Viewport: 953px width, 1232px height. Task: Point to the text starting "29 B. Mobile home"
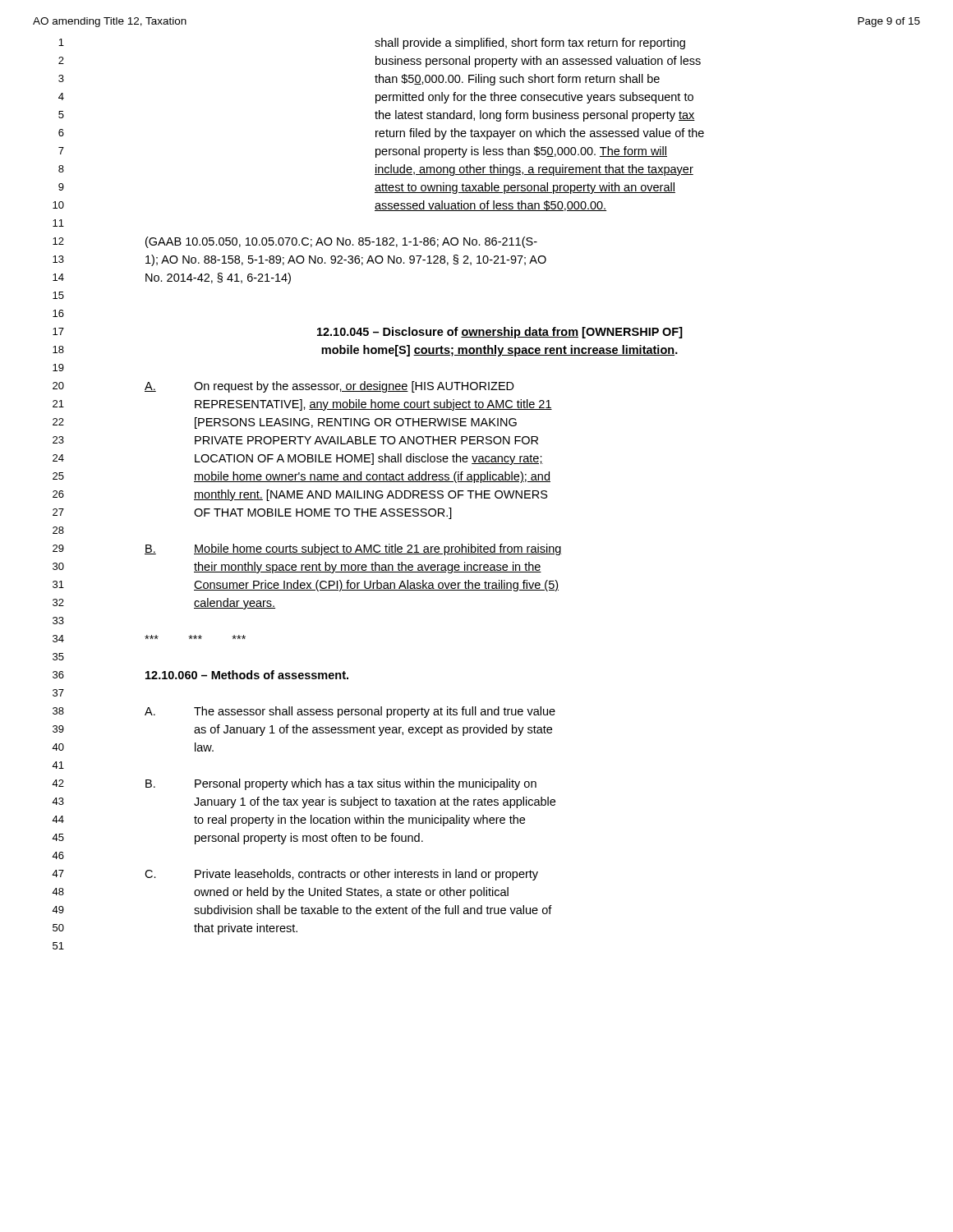coord(476,585)
